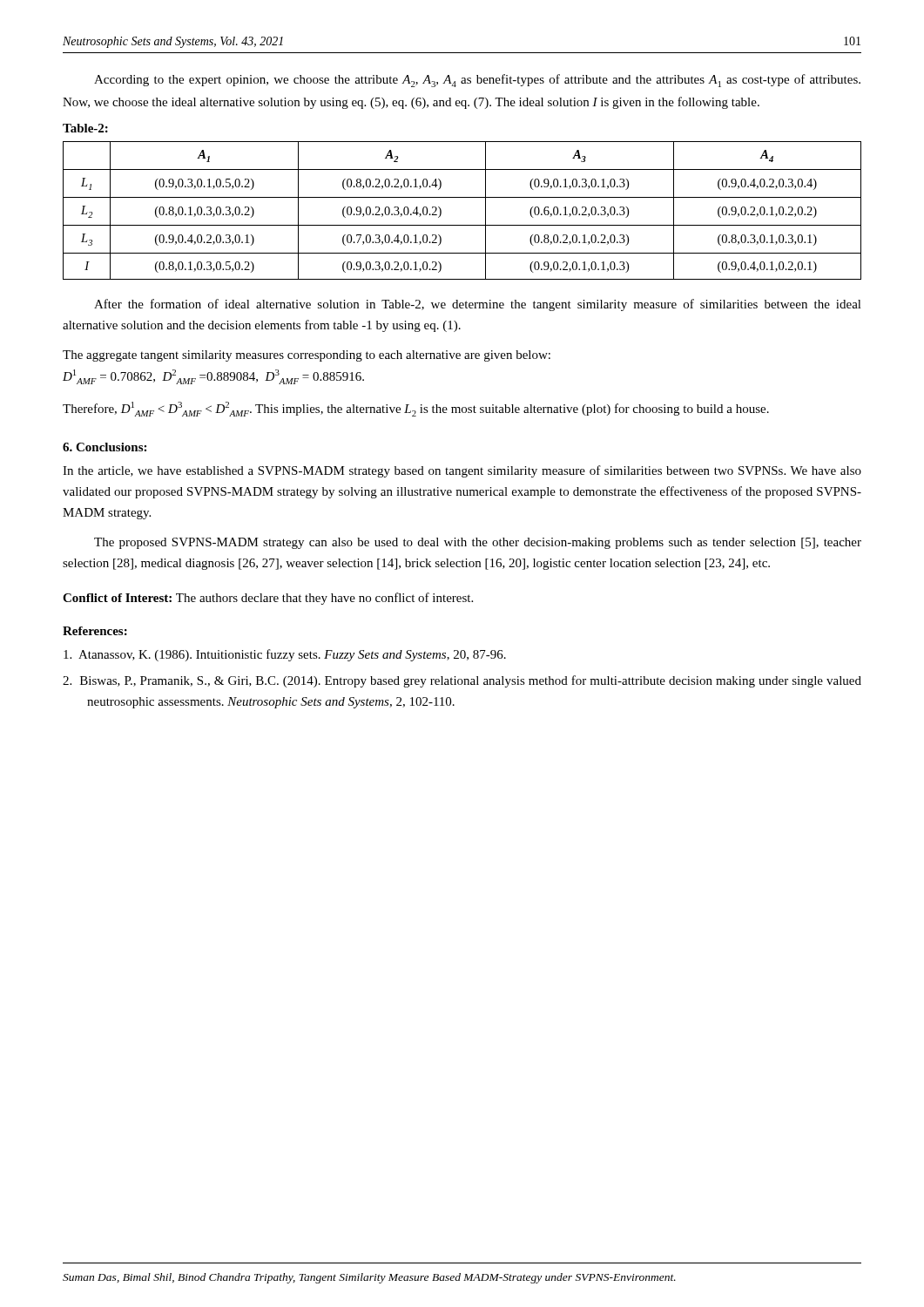The width and height of the screenshot is (924, 1307).
Task: Find the text block that says "After the formation of ideal alternative solution in"
Action: pyautogui.click(x=462, y=314)
